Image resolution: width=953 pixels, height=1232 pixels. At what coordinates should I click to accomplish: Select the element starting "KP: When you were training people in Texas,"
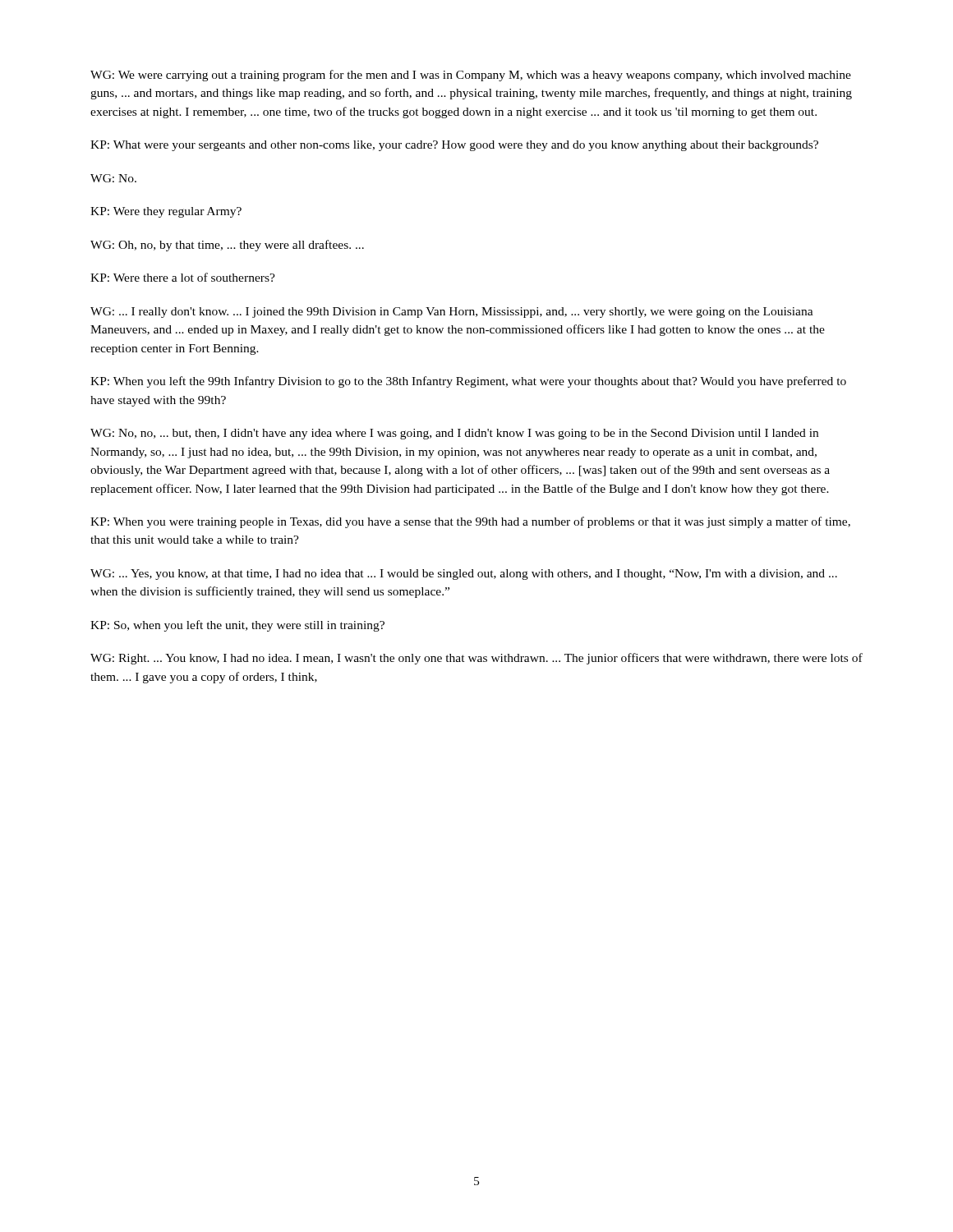pos(471,530)
